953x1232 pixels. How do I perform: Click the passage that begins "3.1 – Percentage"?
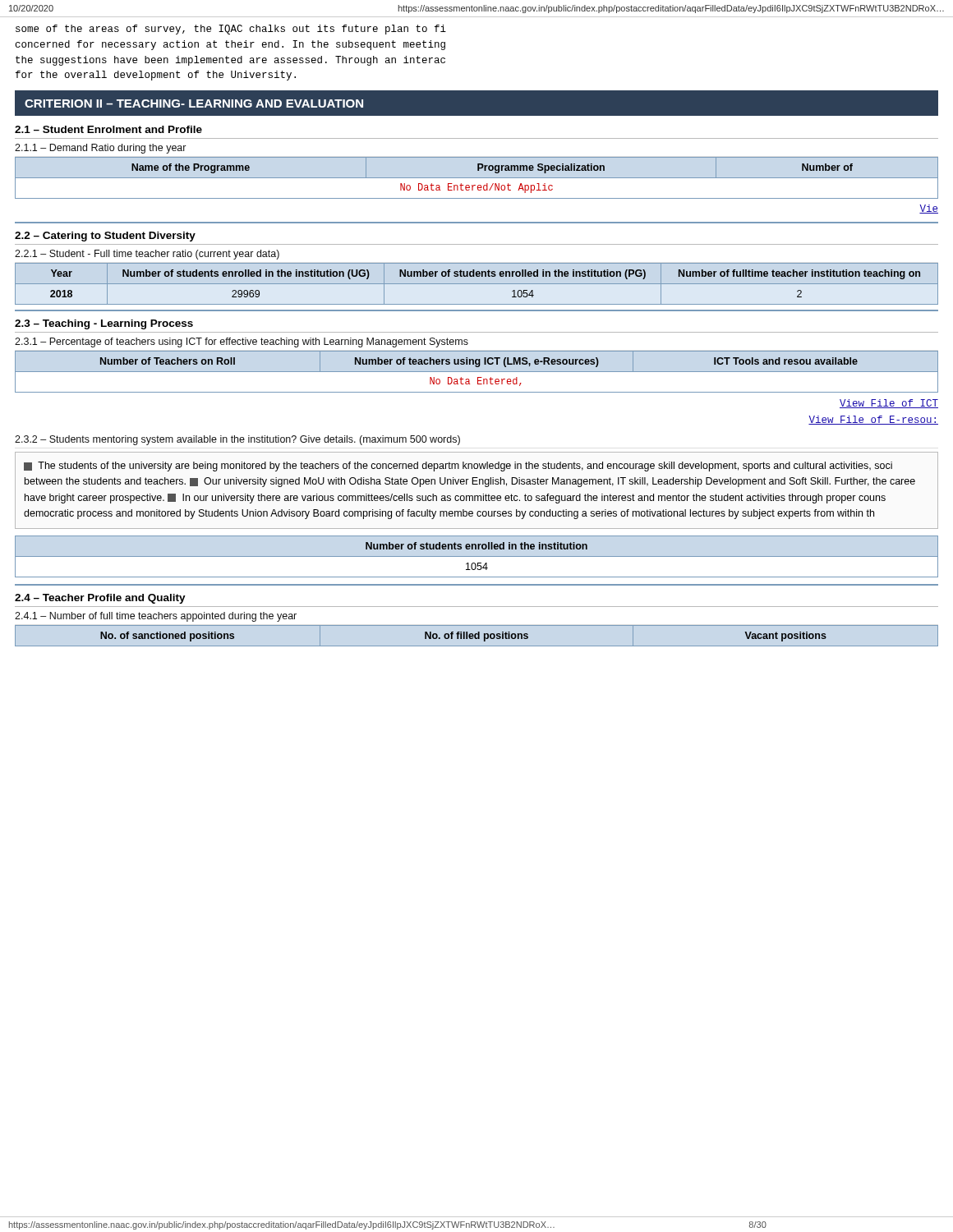(x=241, y=342)
